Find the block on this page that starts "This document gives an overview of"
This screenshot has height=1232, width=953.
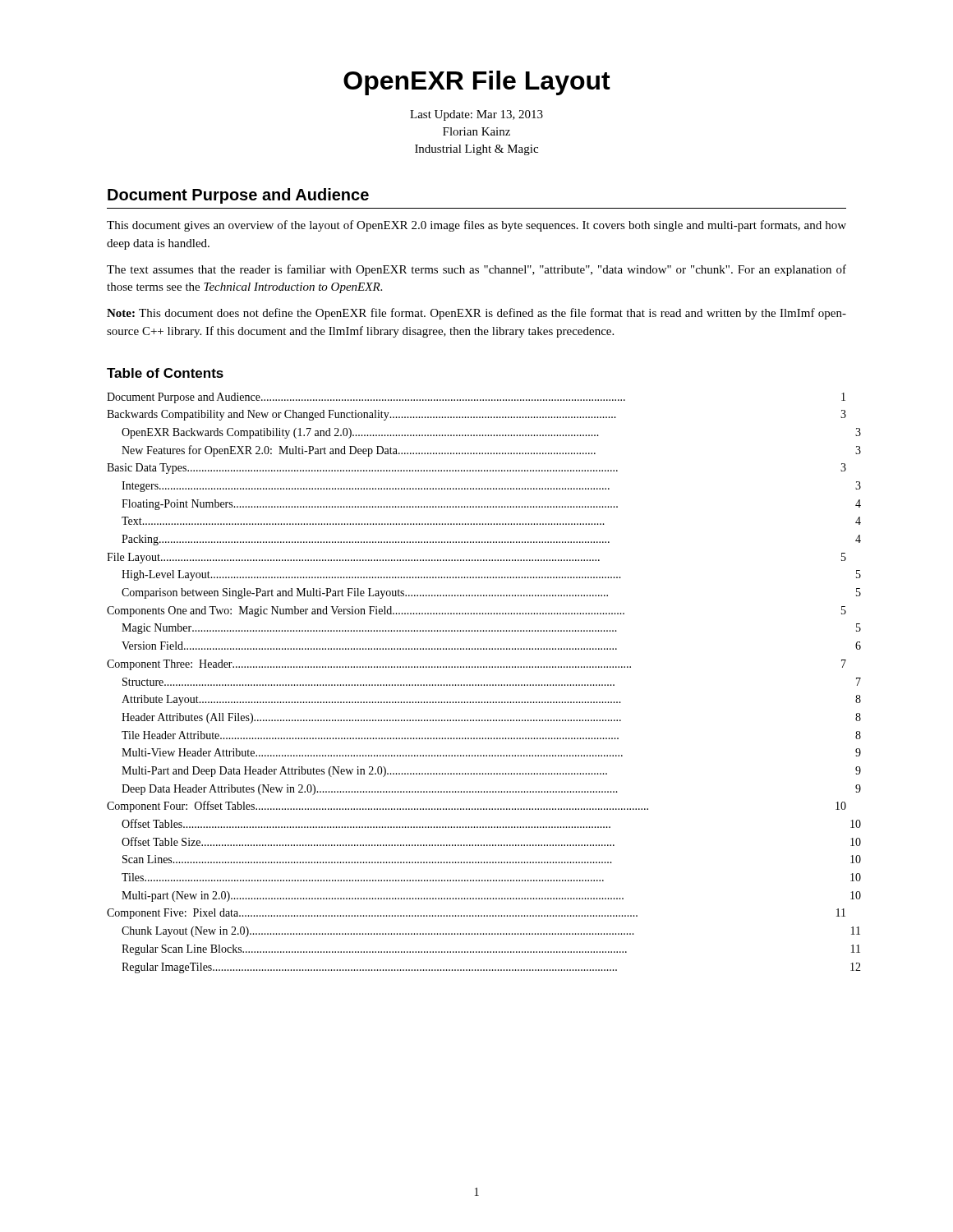[476, 234]
